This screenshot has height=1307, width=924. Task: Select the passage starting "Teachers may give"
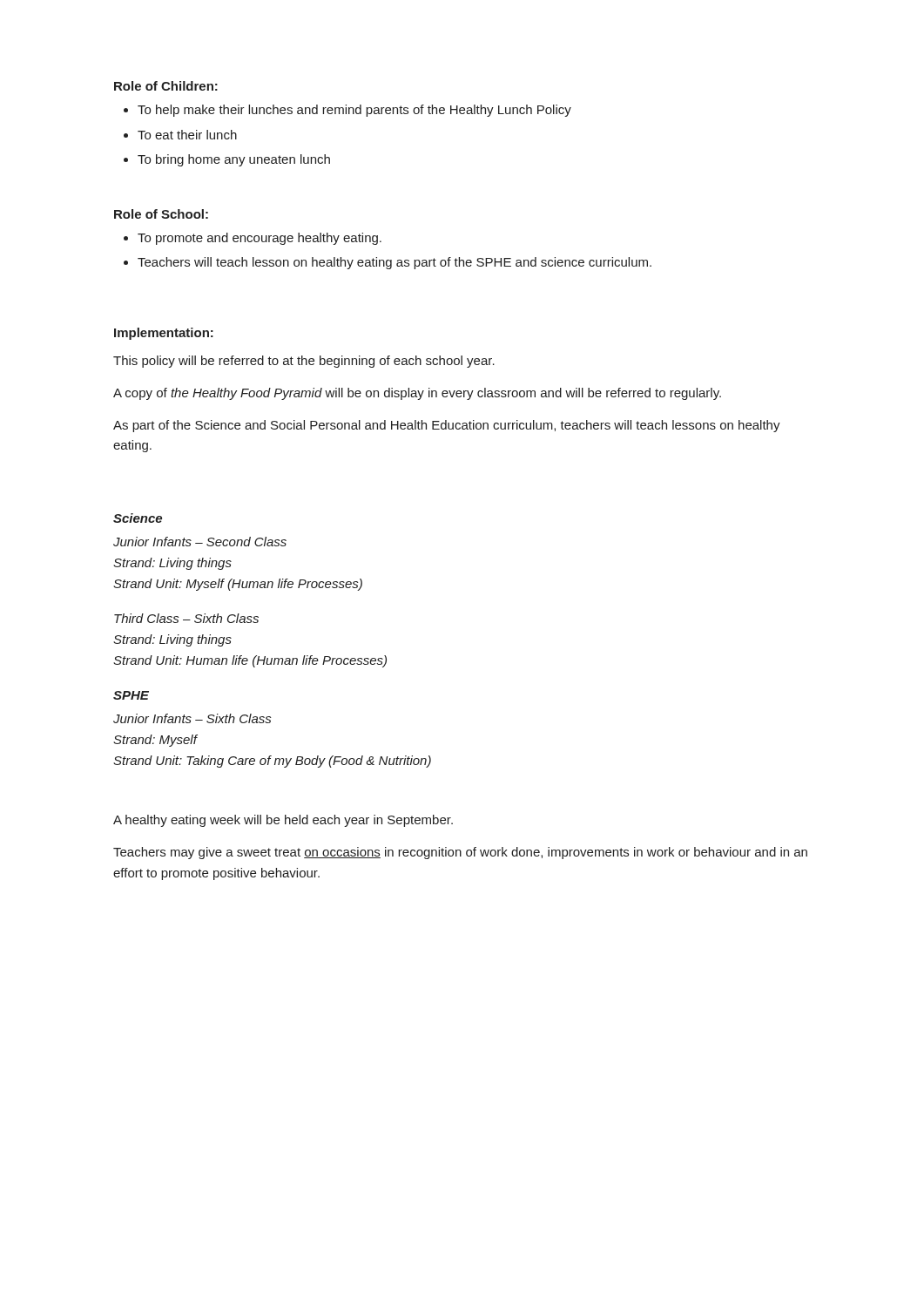(x=462, y=862)
